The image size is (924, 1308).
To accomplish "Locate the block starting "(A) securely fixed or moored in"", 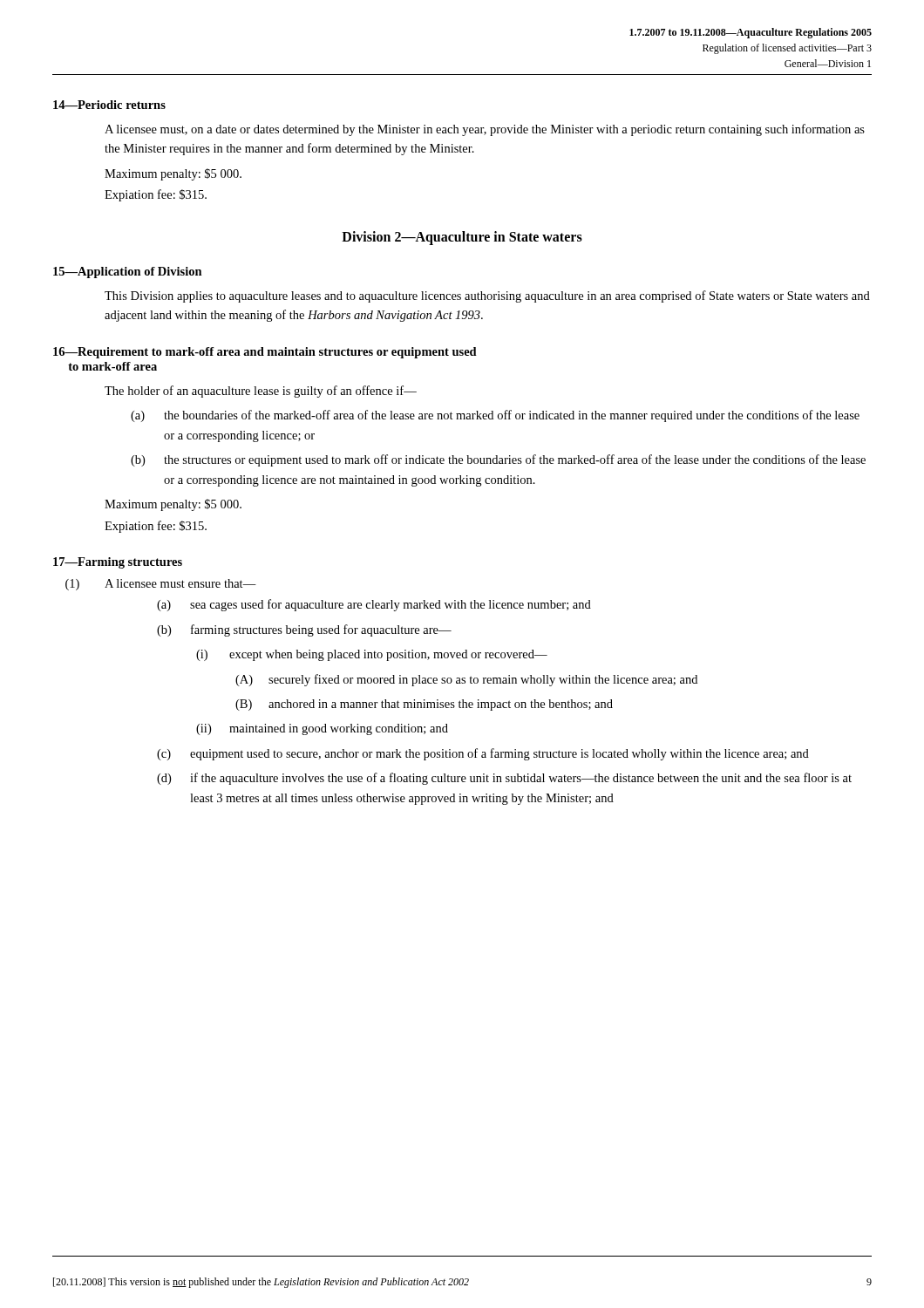I will [x=554, y=679].
